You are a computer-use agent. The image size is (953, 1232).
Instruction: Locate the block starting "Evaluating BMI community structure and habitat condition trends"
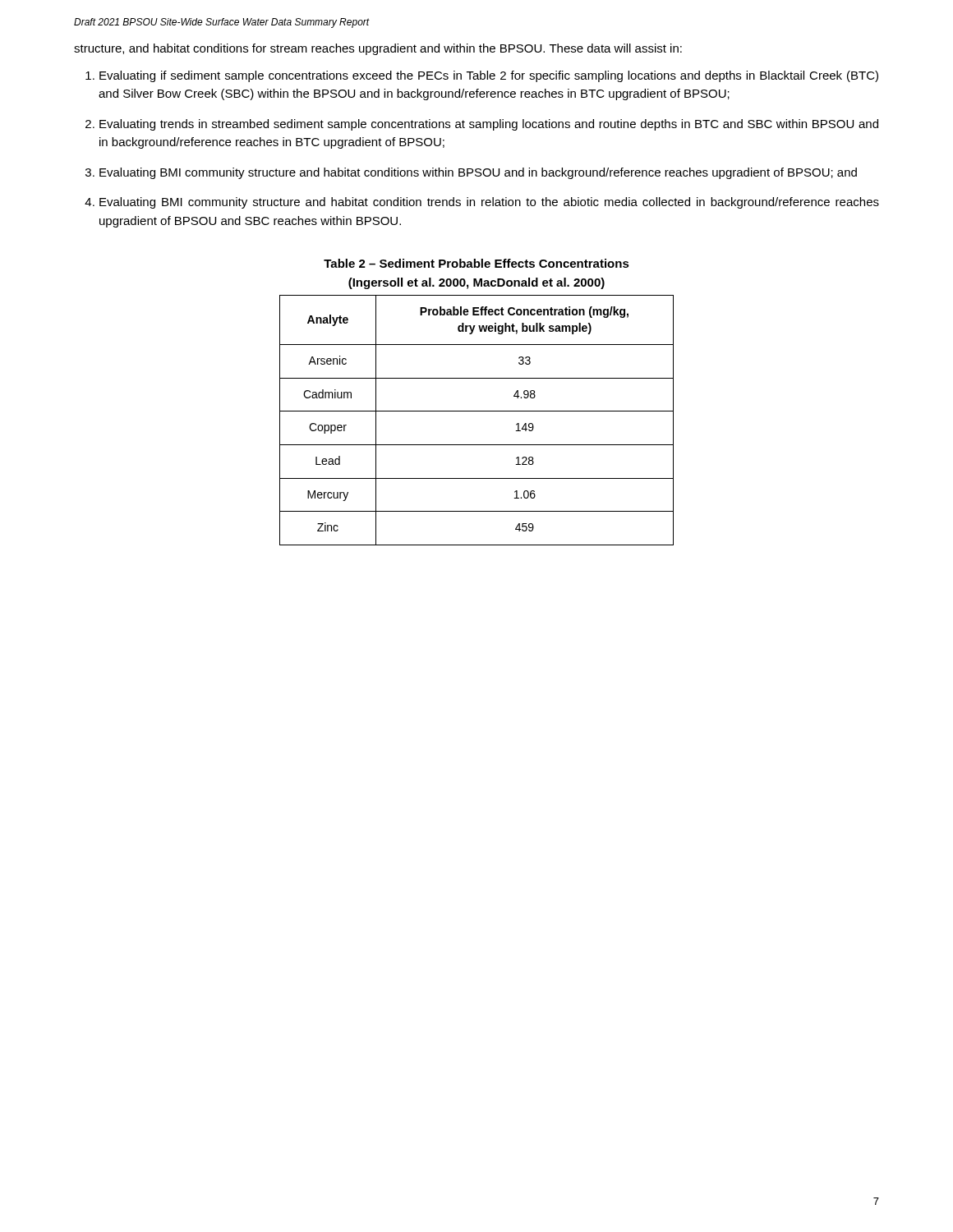[x=489, y=212]
